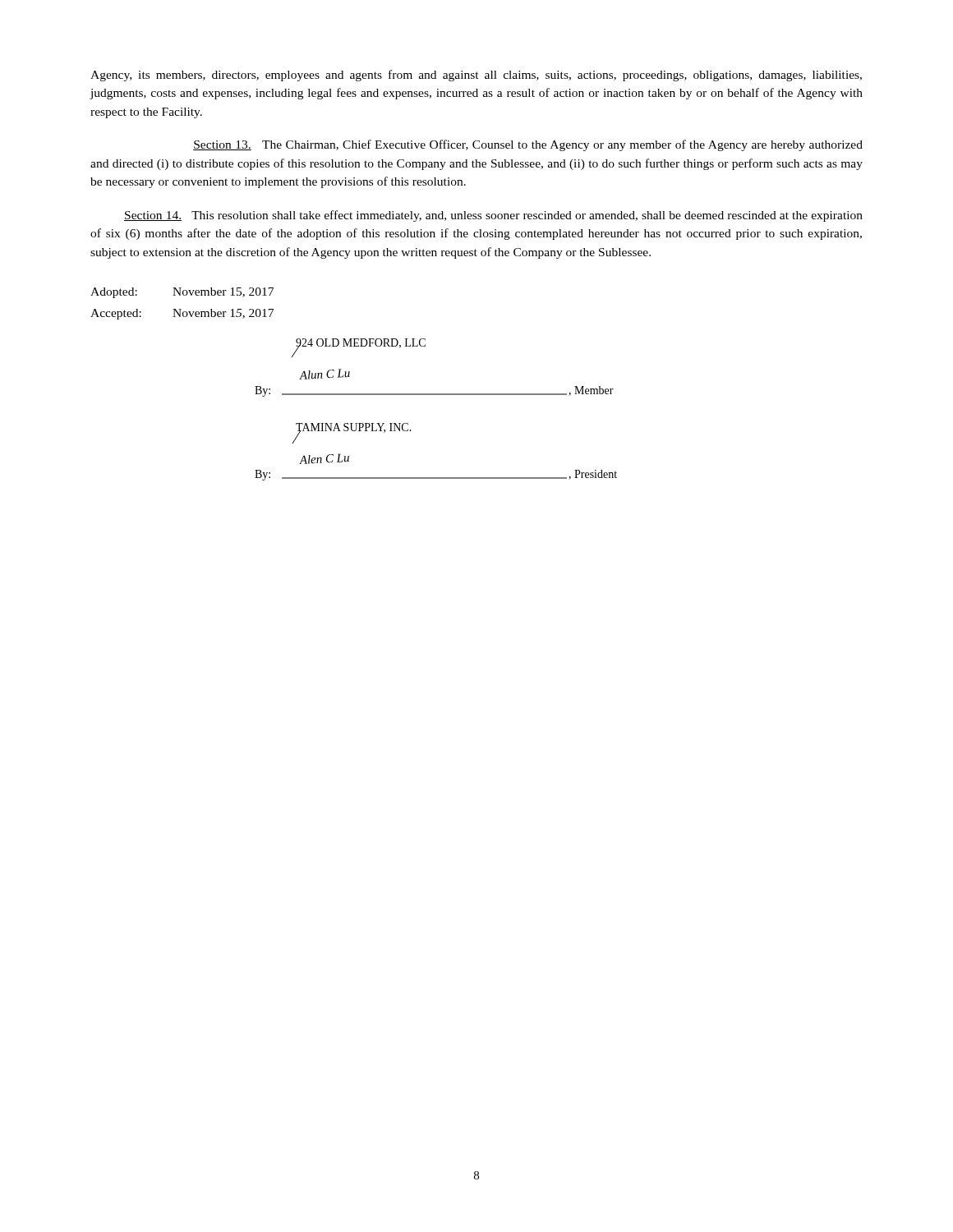The image size is (953, 1232).
Task: Navigate to the region starting "Section 14. This"
Action: click(476, 234)
